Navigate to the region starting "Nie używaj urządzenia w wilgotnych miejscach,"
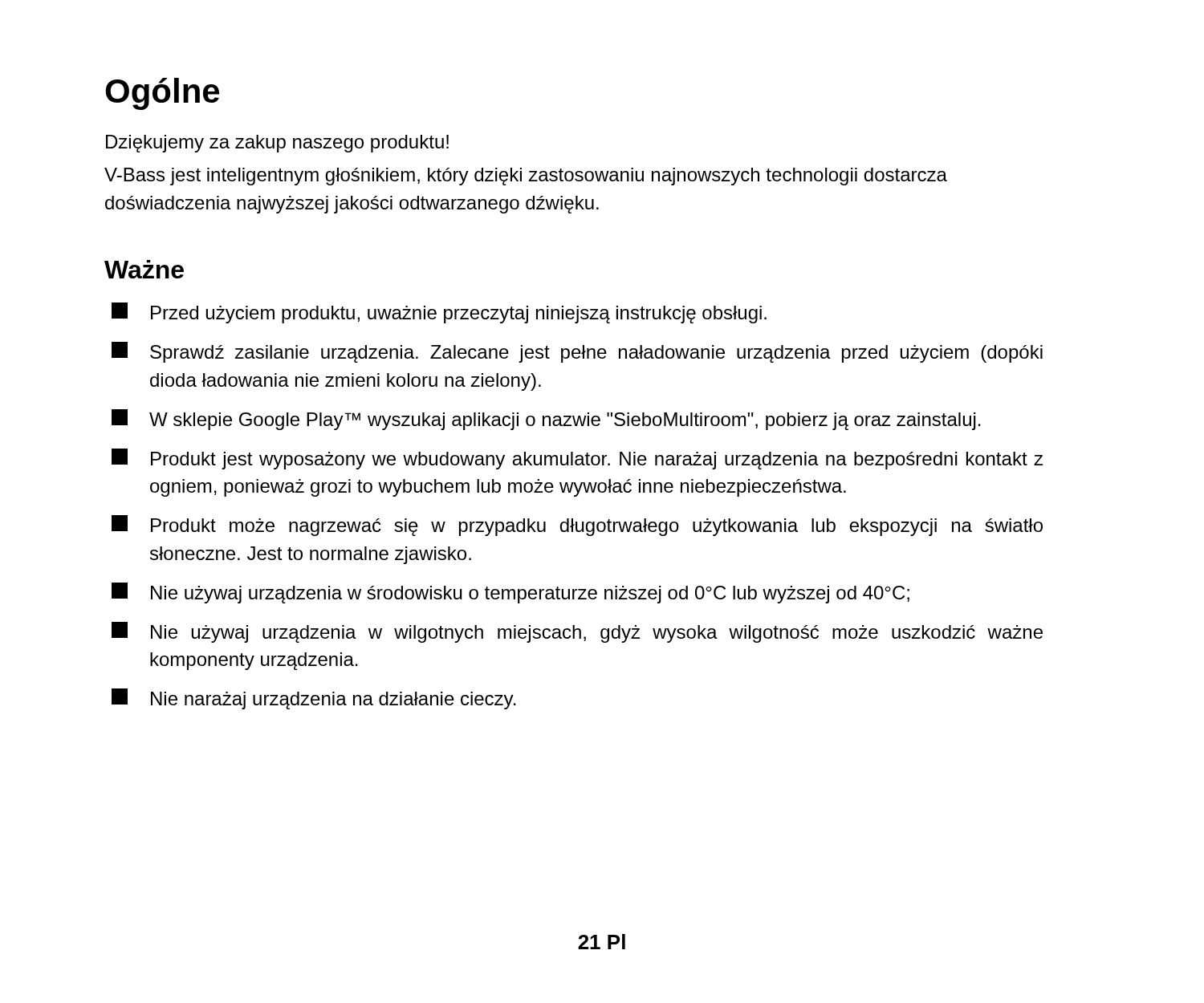1204x1003 pixels. [x=574, y=646]
